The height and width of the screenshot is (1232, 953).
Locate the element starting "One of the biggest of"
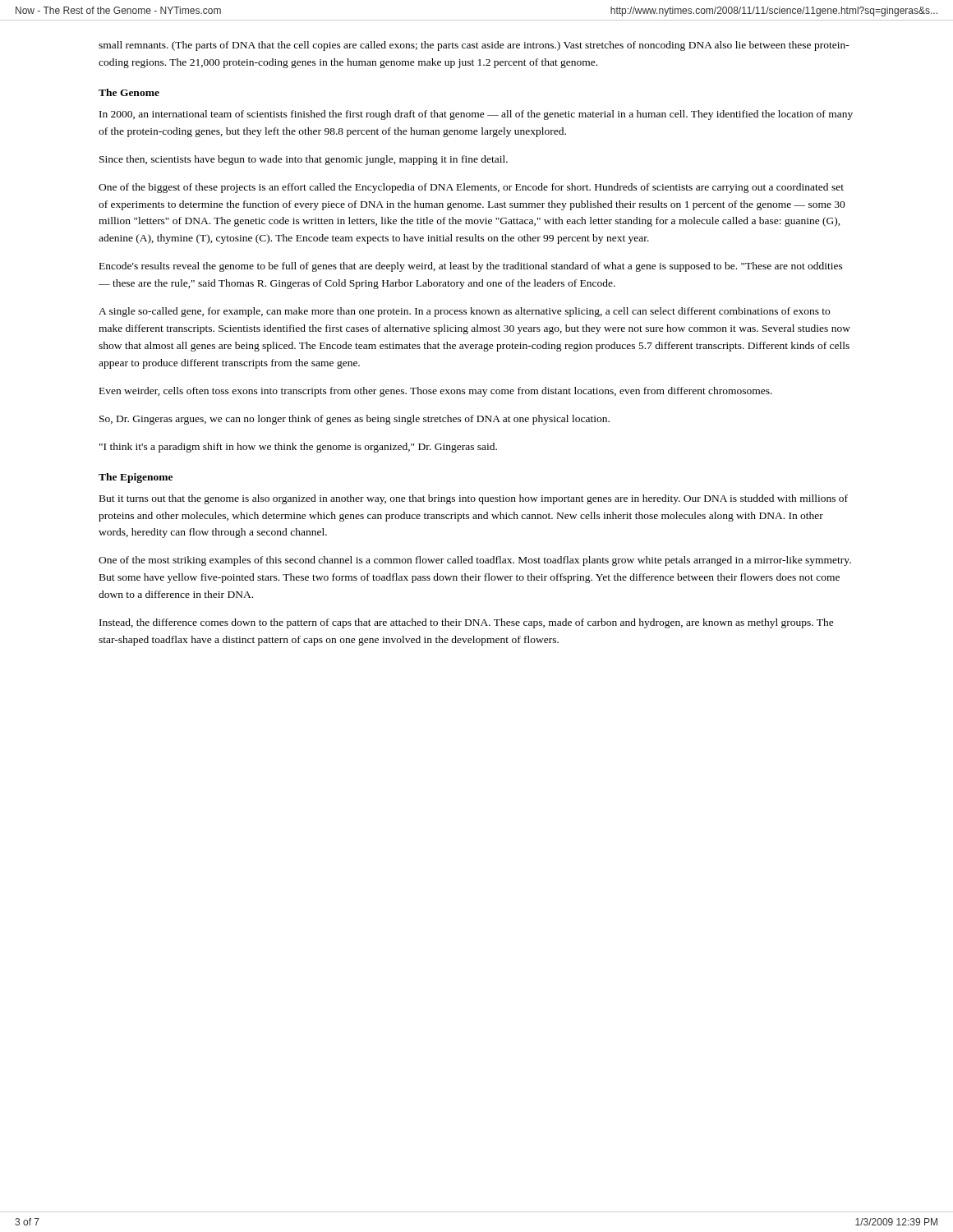[x=472, y=212]
